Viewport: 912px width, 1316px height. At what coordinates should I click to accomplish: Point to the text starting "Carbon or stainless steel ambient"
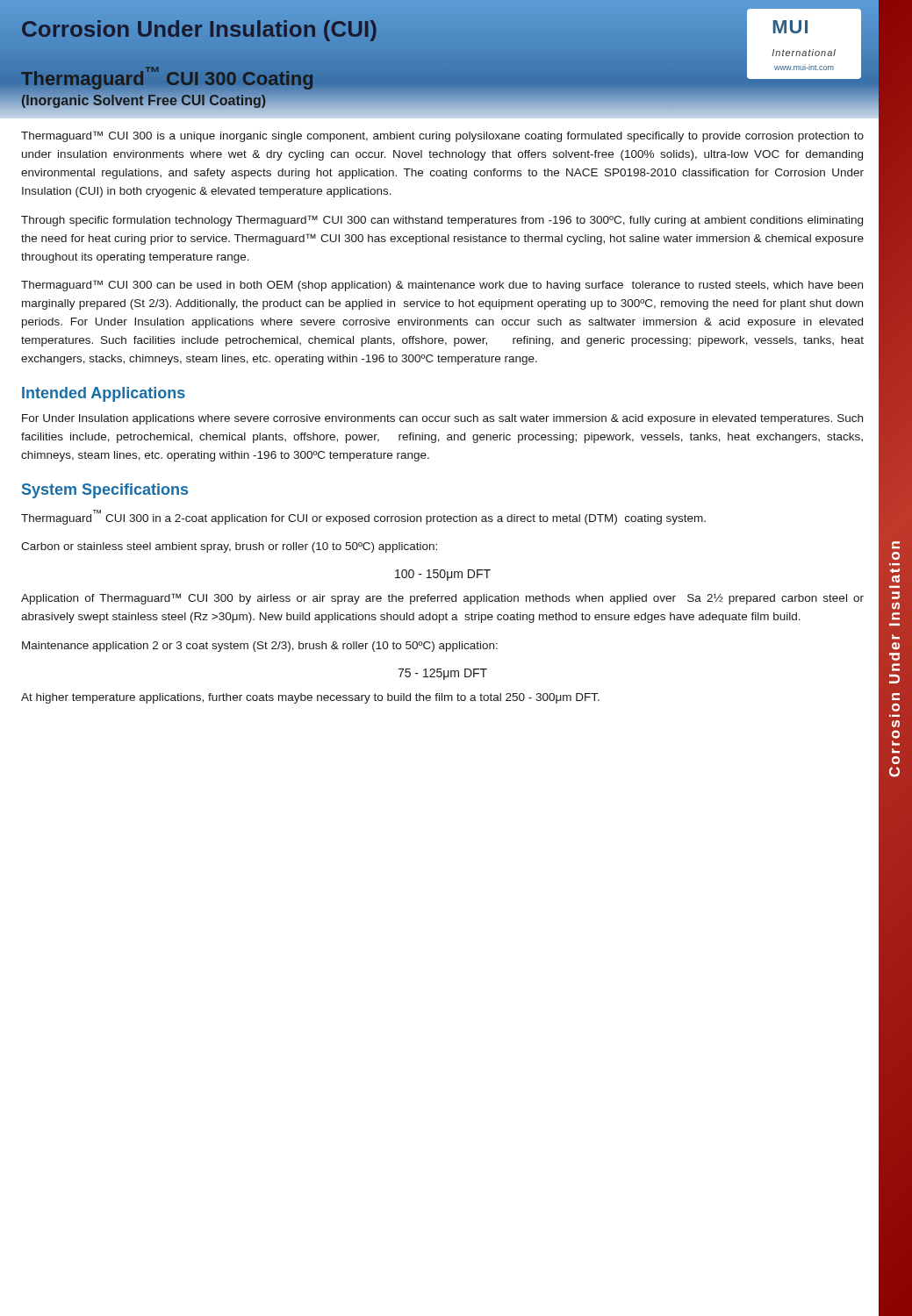pos(230,546)
